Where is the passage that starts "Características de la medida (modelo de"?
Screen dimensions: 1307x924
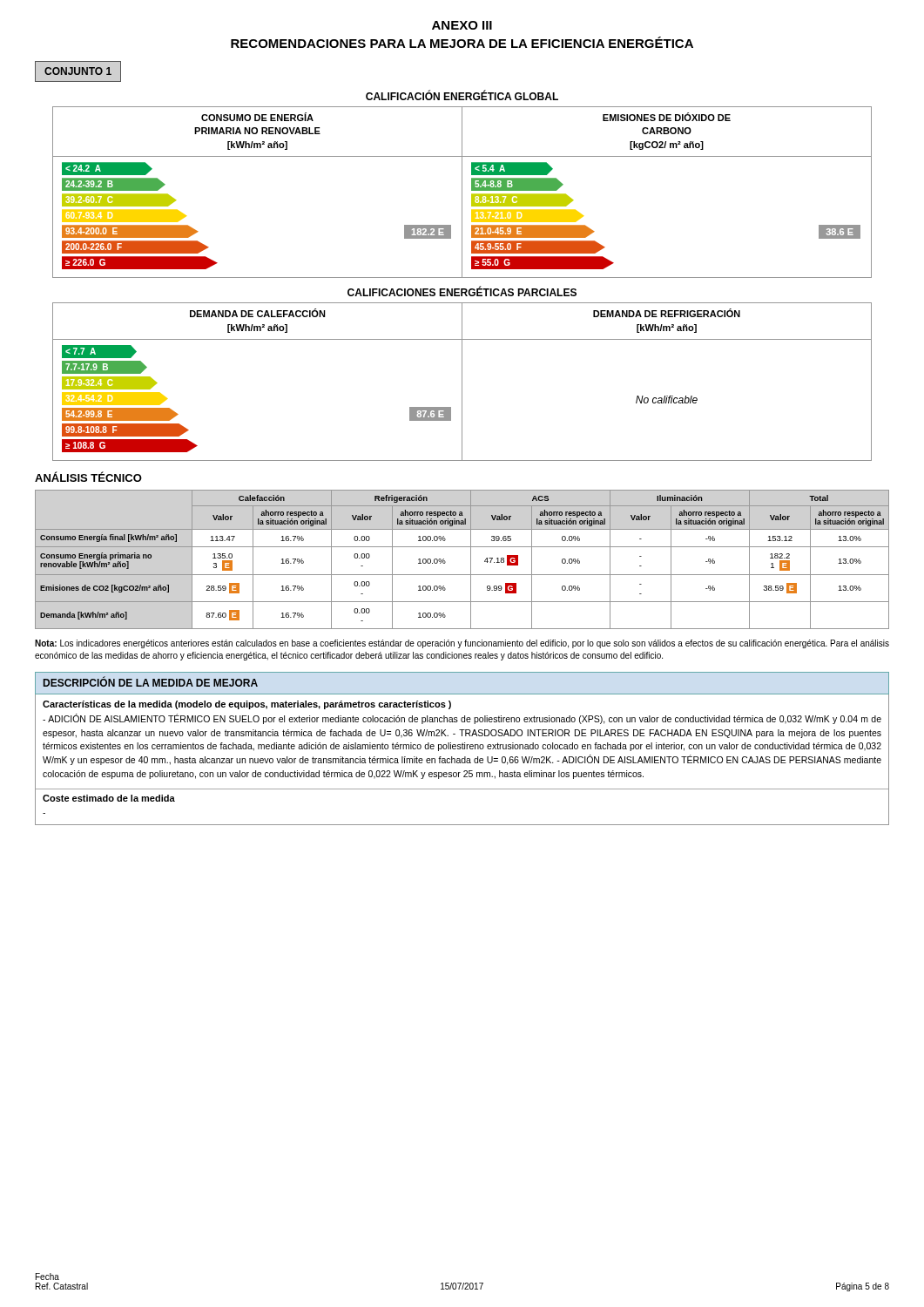click(247, 704)
